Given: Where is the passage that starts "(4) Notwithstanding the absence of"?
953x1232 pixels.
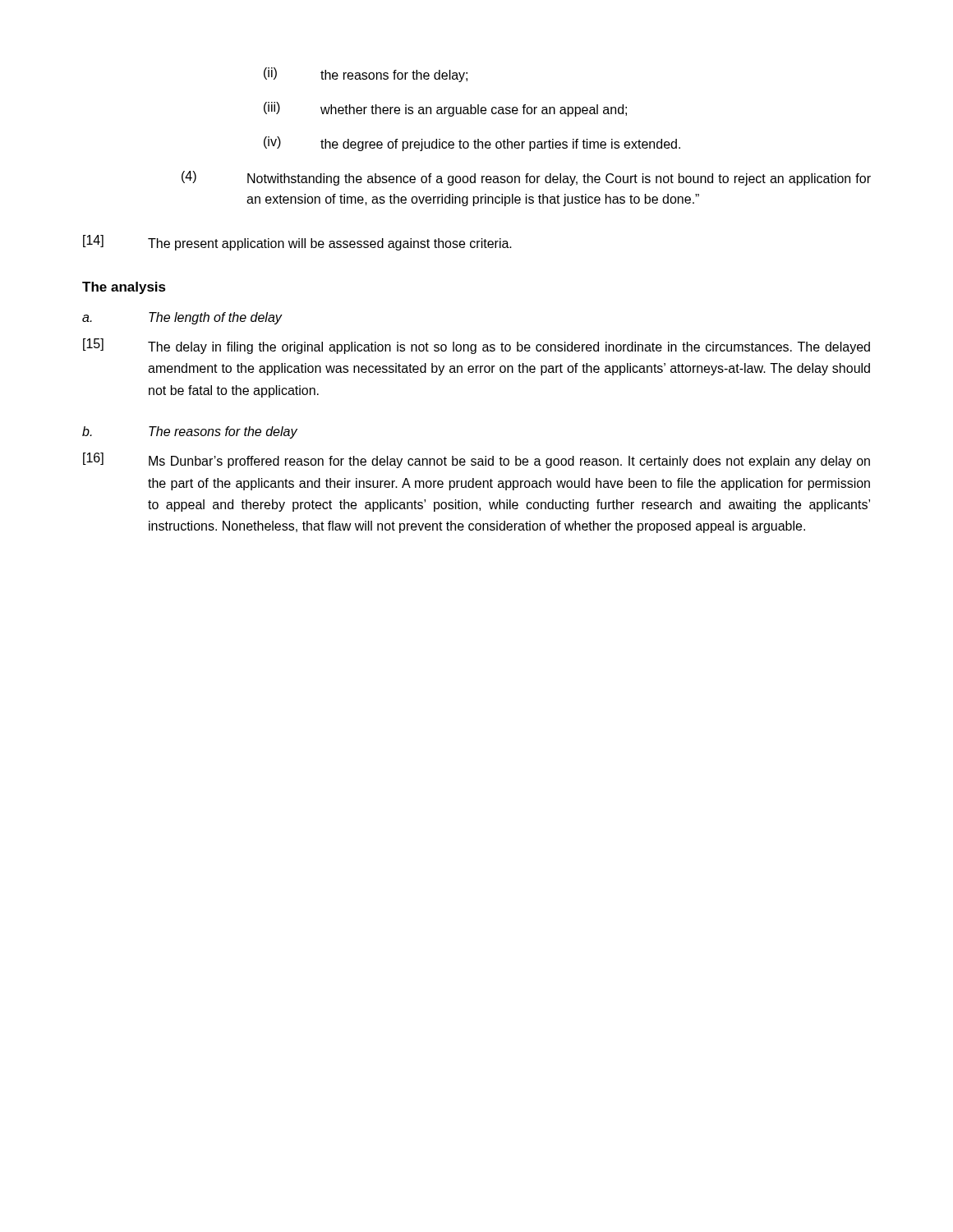Looking at the screenshot, I should [526, 190].
